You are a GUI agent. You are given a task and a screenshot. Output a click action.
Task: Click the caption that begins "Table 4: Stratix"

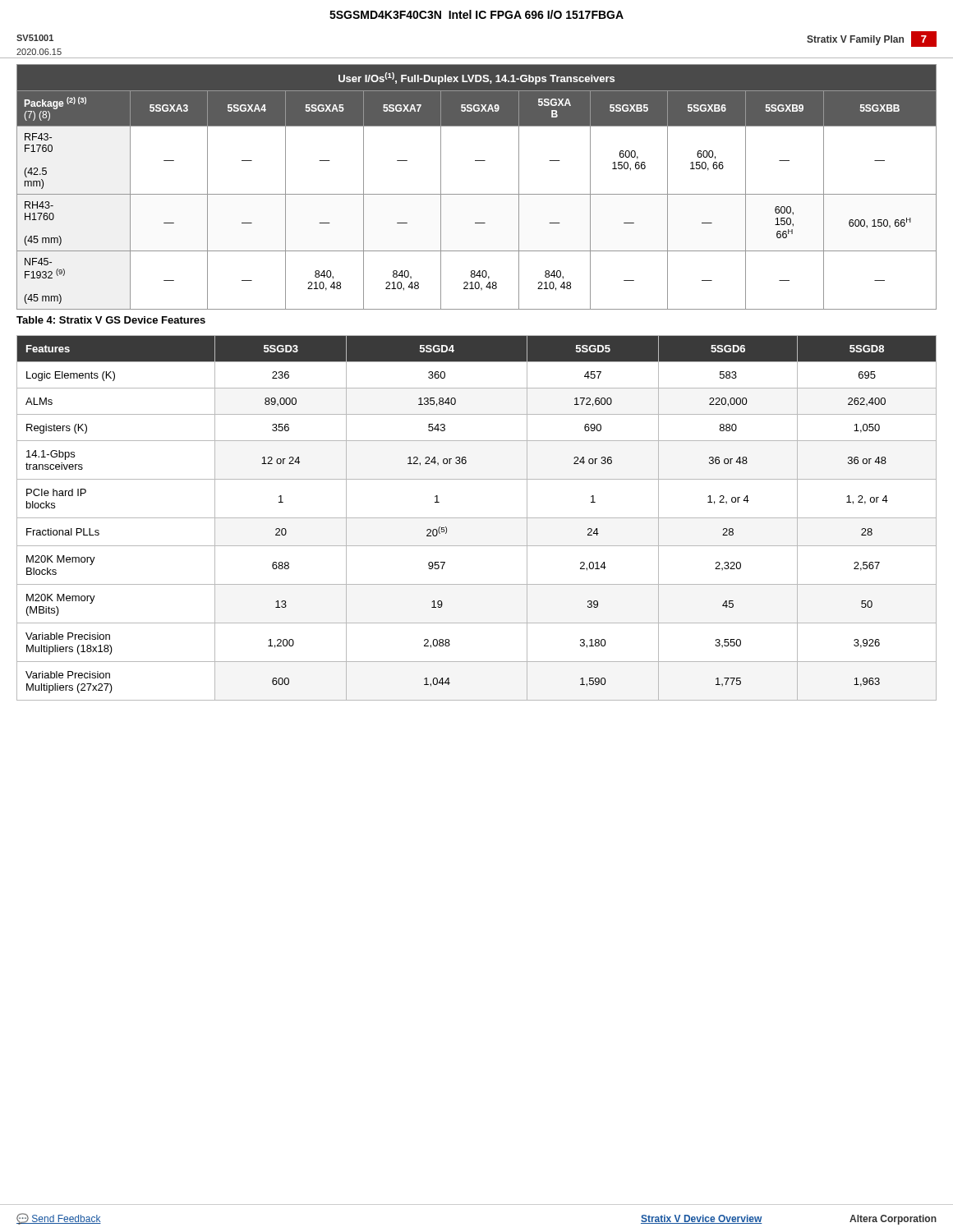[111, 320]
